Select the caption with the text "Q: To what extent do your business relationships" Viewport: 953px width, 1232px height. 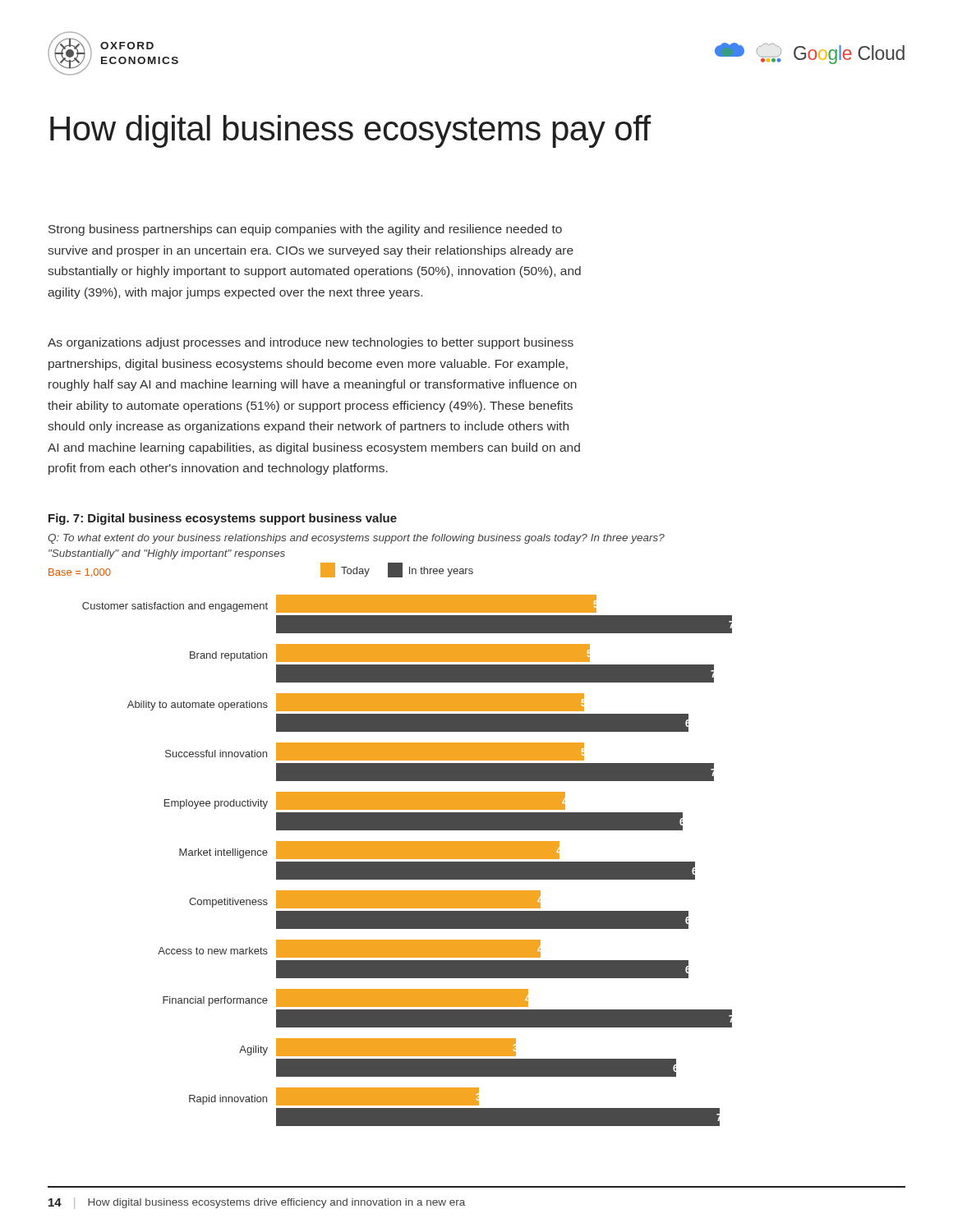coord(476,546)
